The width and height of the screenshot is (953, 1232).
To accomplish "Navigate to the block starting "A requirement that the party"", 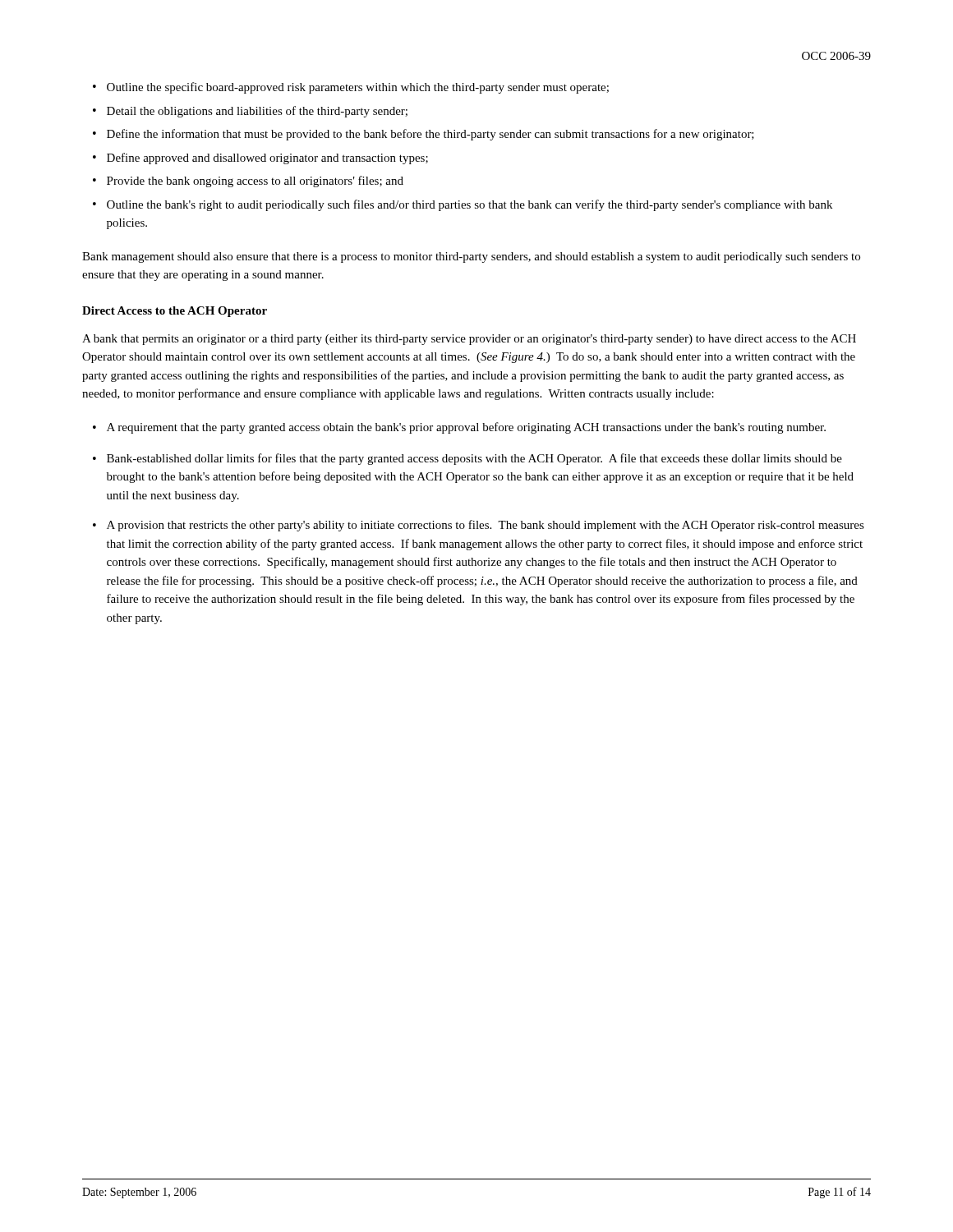I will pos(466,427).
